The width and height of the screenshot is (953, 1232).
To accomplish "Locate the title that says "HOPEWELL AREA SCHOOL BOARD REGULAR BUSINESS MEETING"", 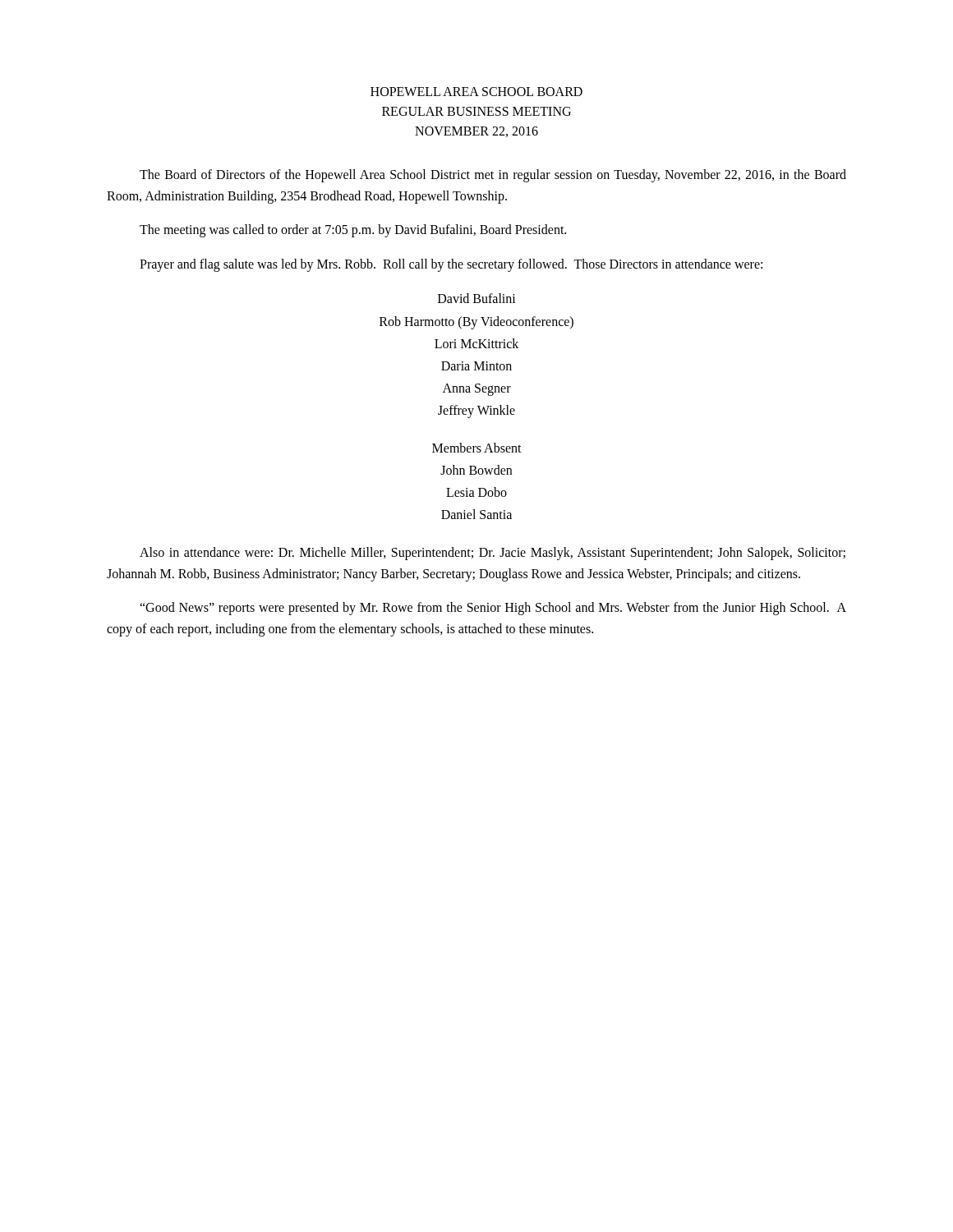I will pos(476,112).
